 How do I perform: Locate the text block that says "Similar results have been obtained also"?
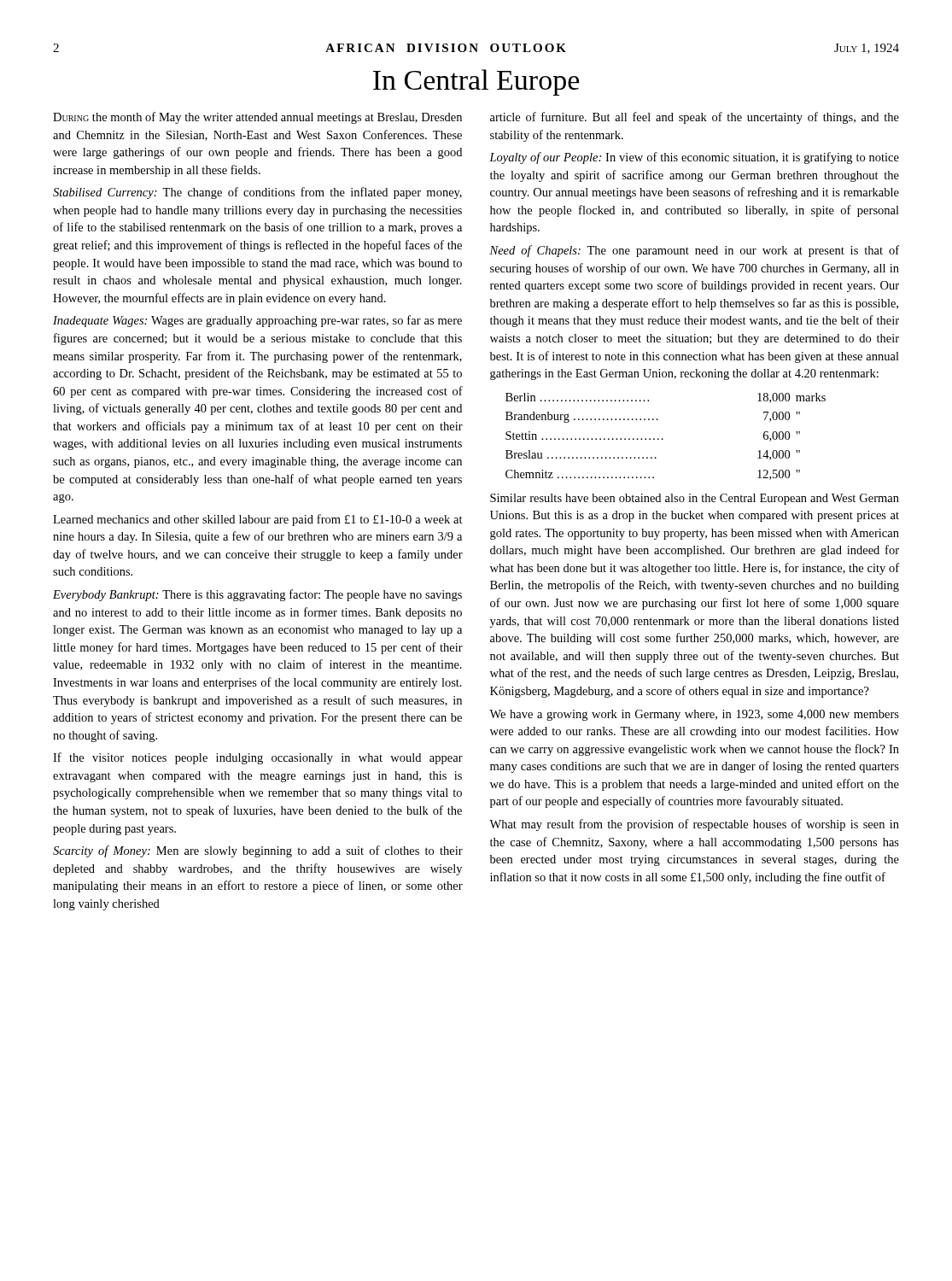tap(694, 594)
